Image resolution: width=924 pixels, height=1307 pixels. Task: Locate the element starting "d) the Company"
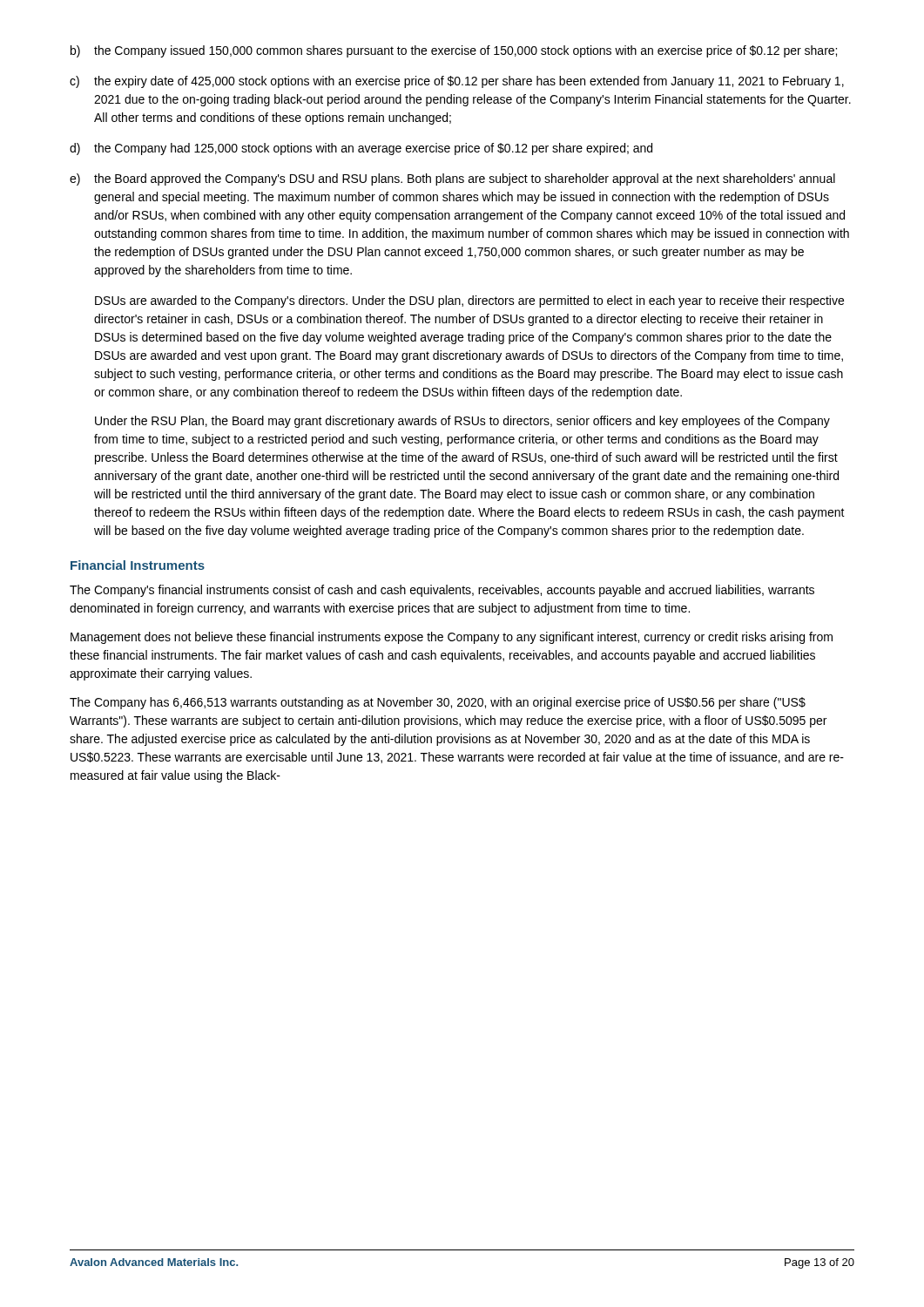click(462, 149)
